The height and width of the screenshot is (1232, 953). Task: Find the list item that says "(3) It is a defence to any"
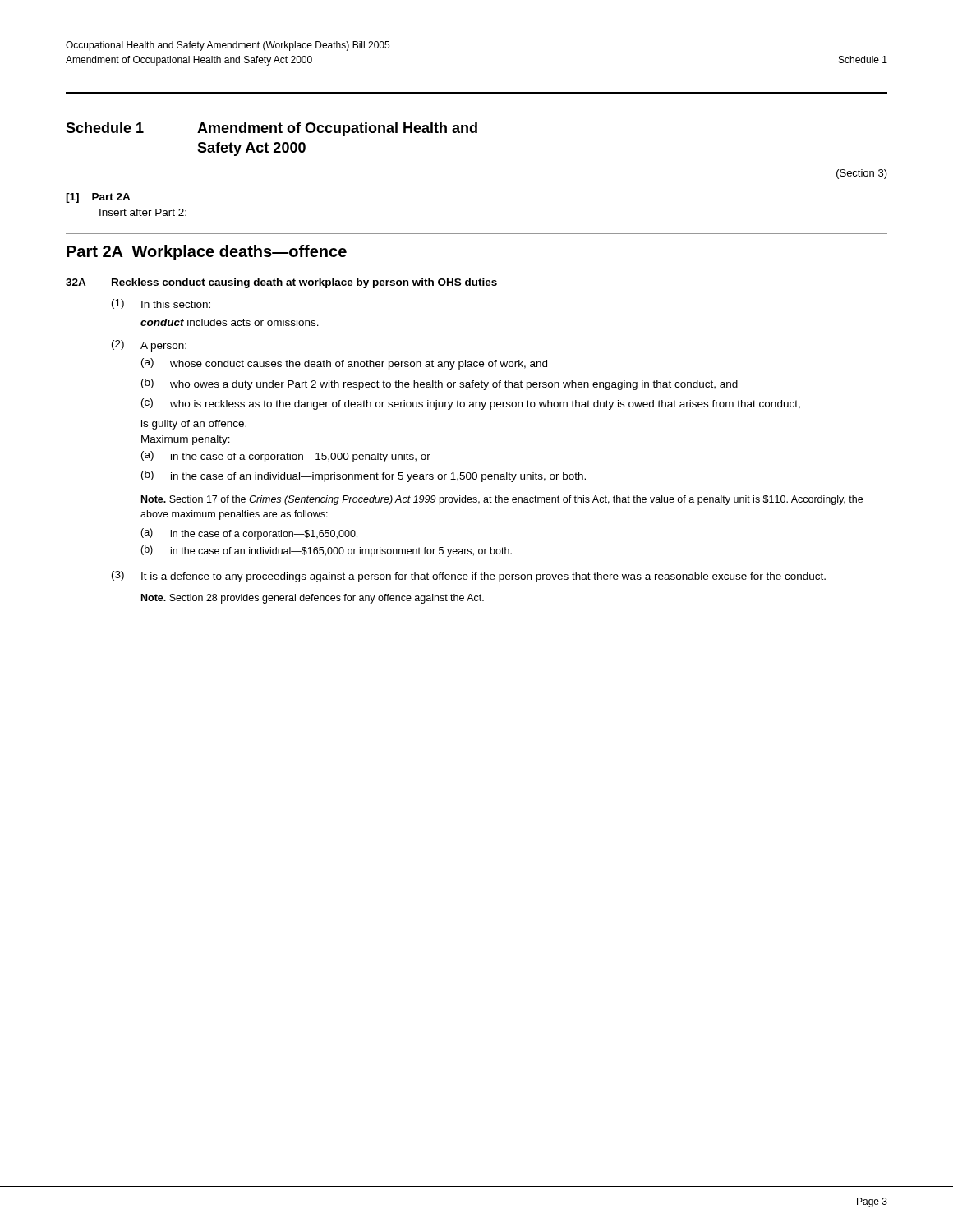pyautogui.click(x=476, y=587)
